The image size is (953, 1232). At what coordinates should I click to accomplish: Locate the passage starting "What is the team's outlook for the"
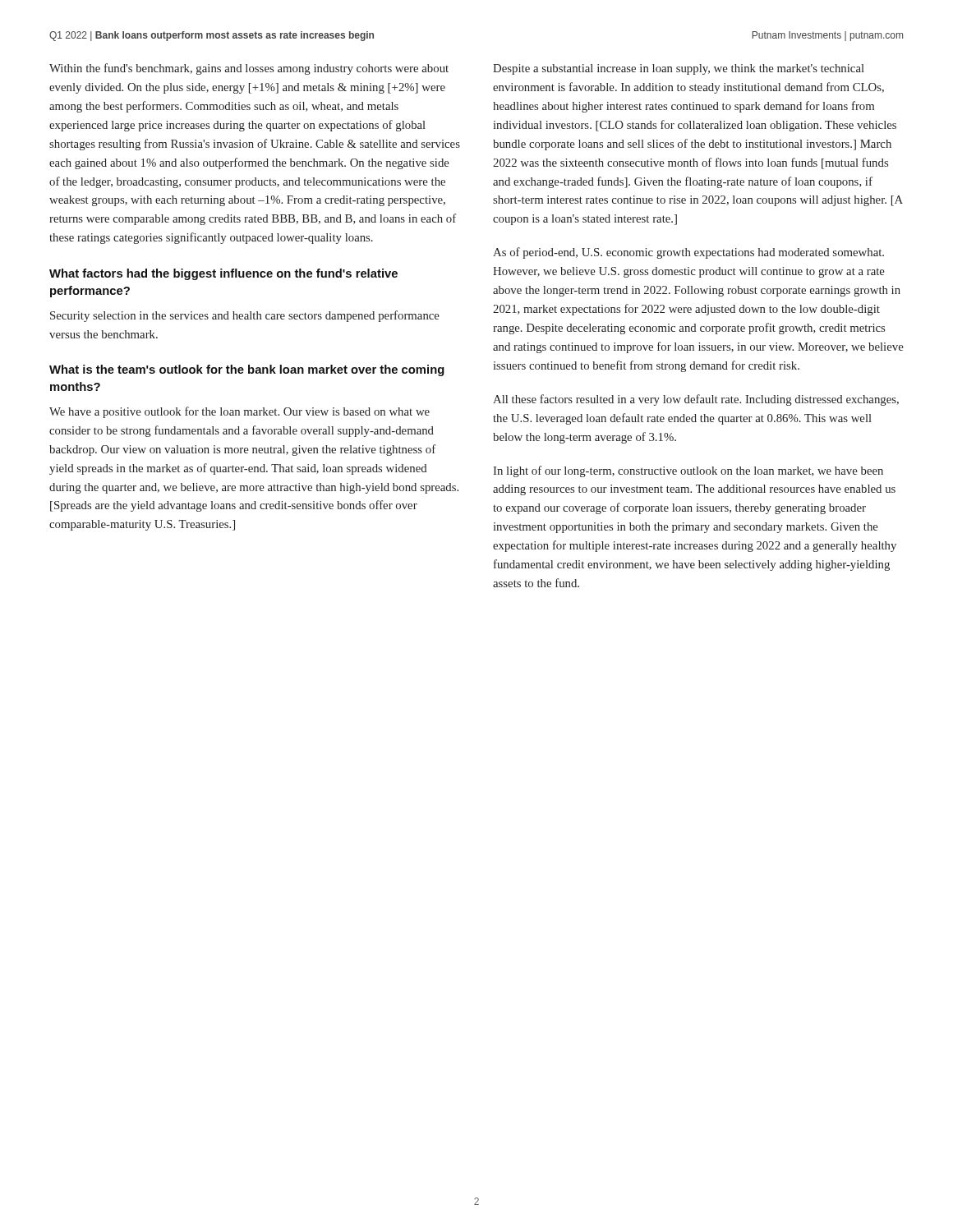tap(247, 378)
